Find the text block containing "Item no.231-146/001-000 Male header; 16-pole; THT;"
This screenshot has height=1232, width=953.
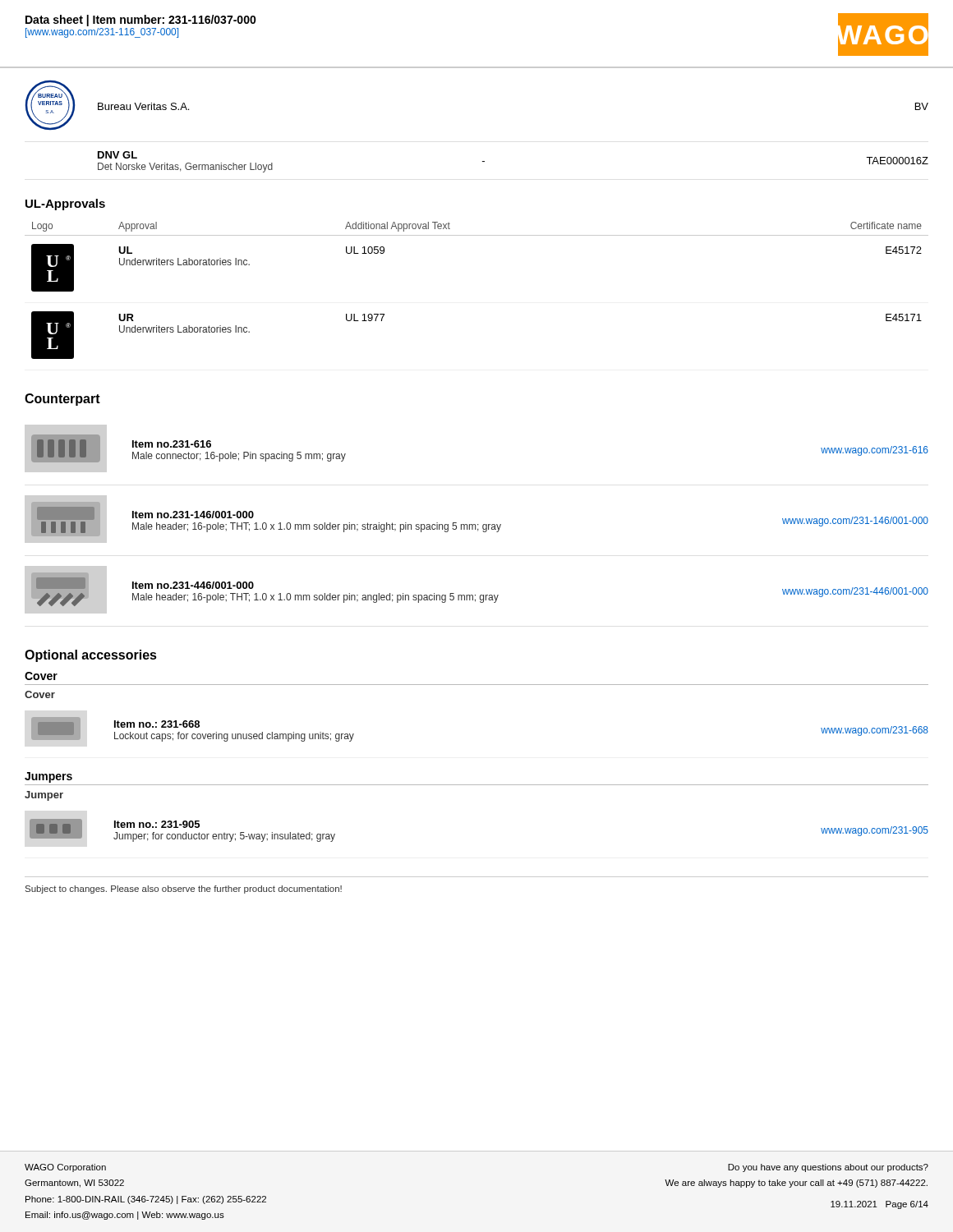[457, 520]
